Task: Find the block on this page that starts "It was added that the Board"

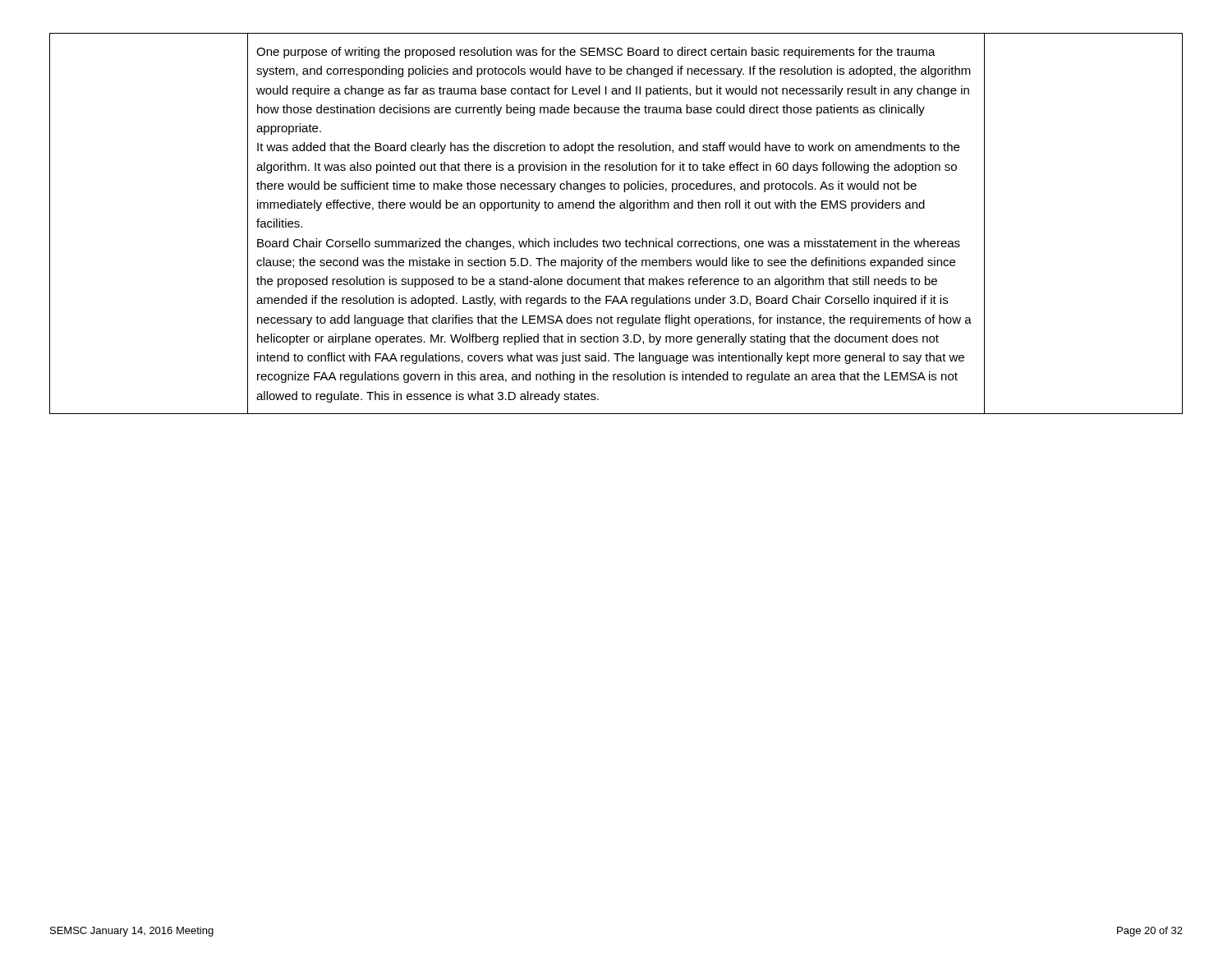Action: tap(616, 185)
